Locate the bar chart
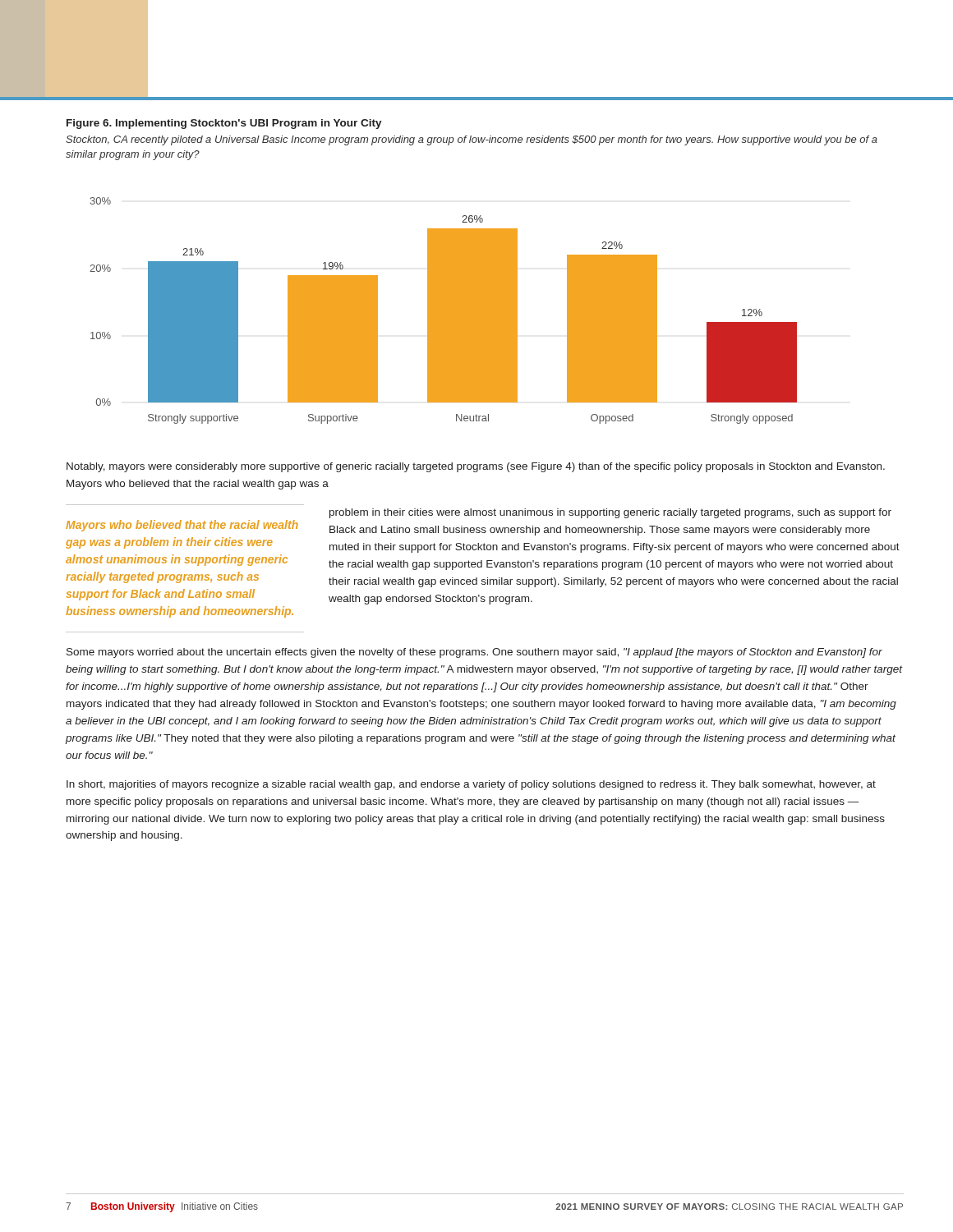Screen dimensions: 1232x953 (x=485, y=305)
